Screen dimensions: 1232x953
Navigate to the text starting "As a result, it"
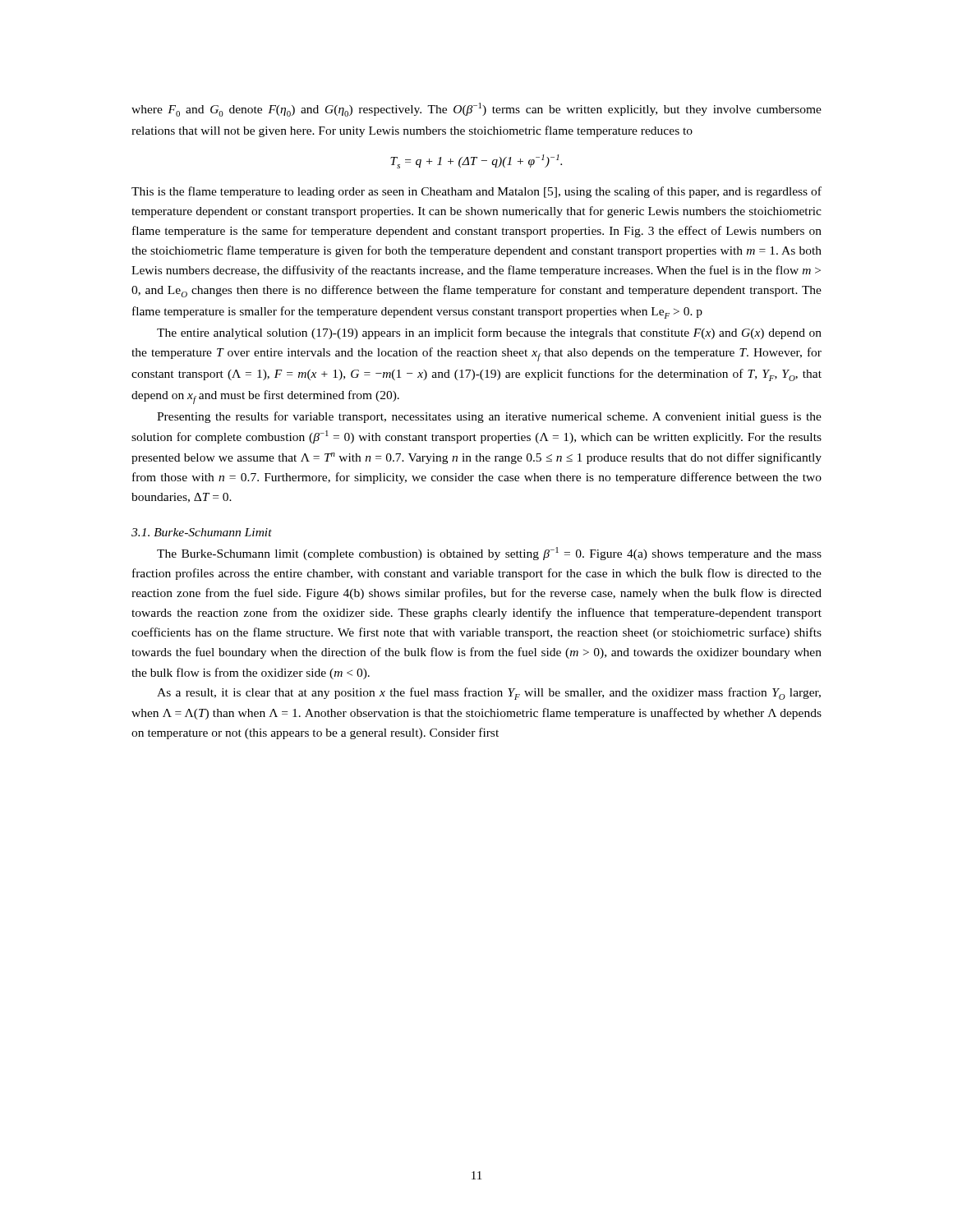coord(476,713)
